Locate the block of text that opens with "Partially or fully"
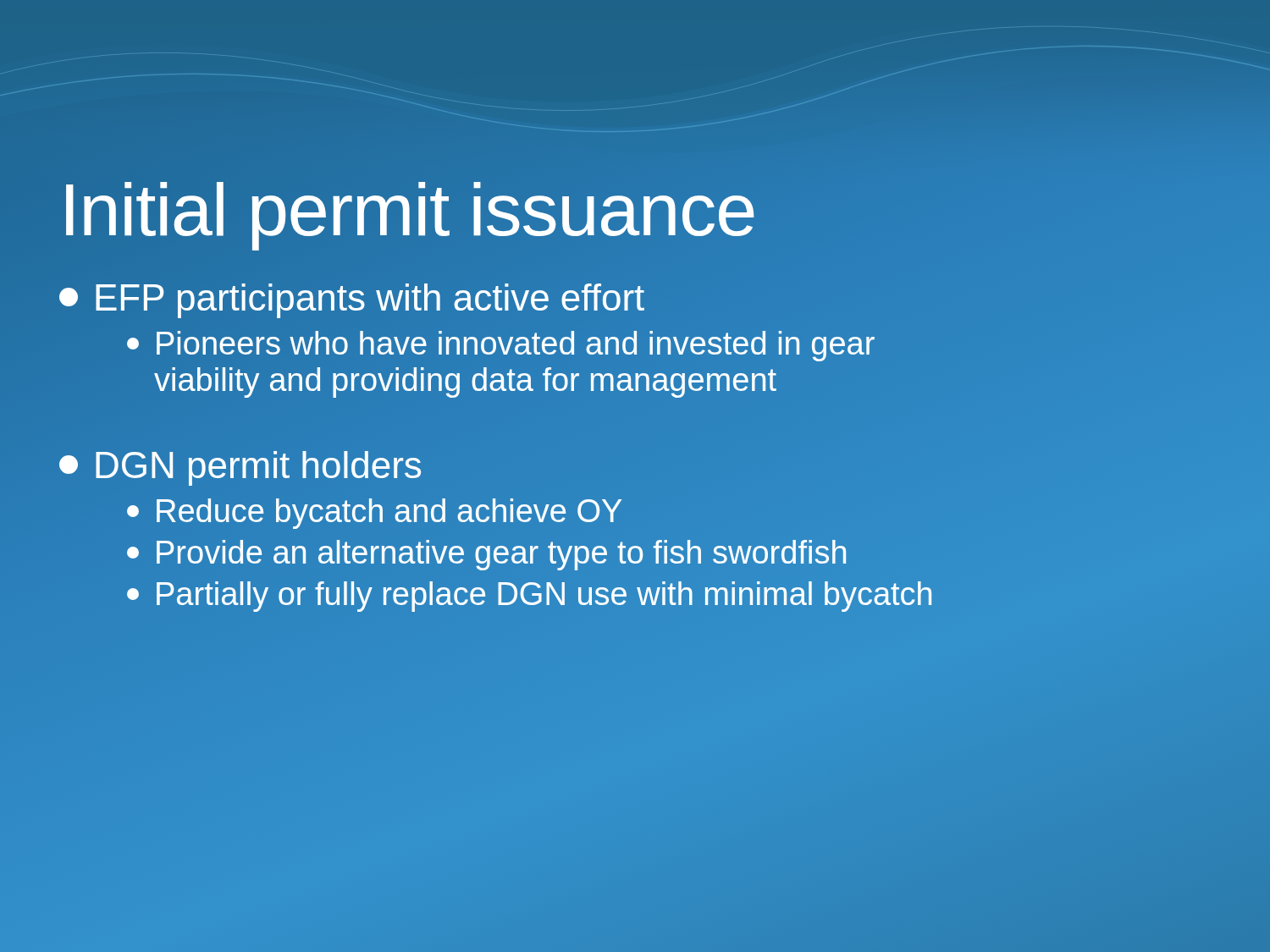This screenshot has height=952, width=1270. (673, 594)
